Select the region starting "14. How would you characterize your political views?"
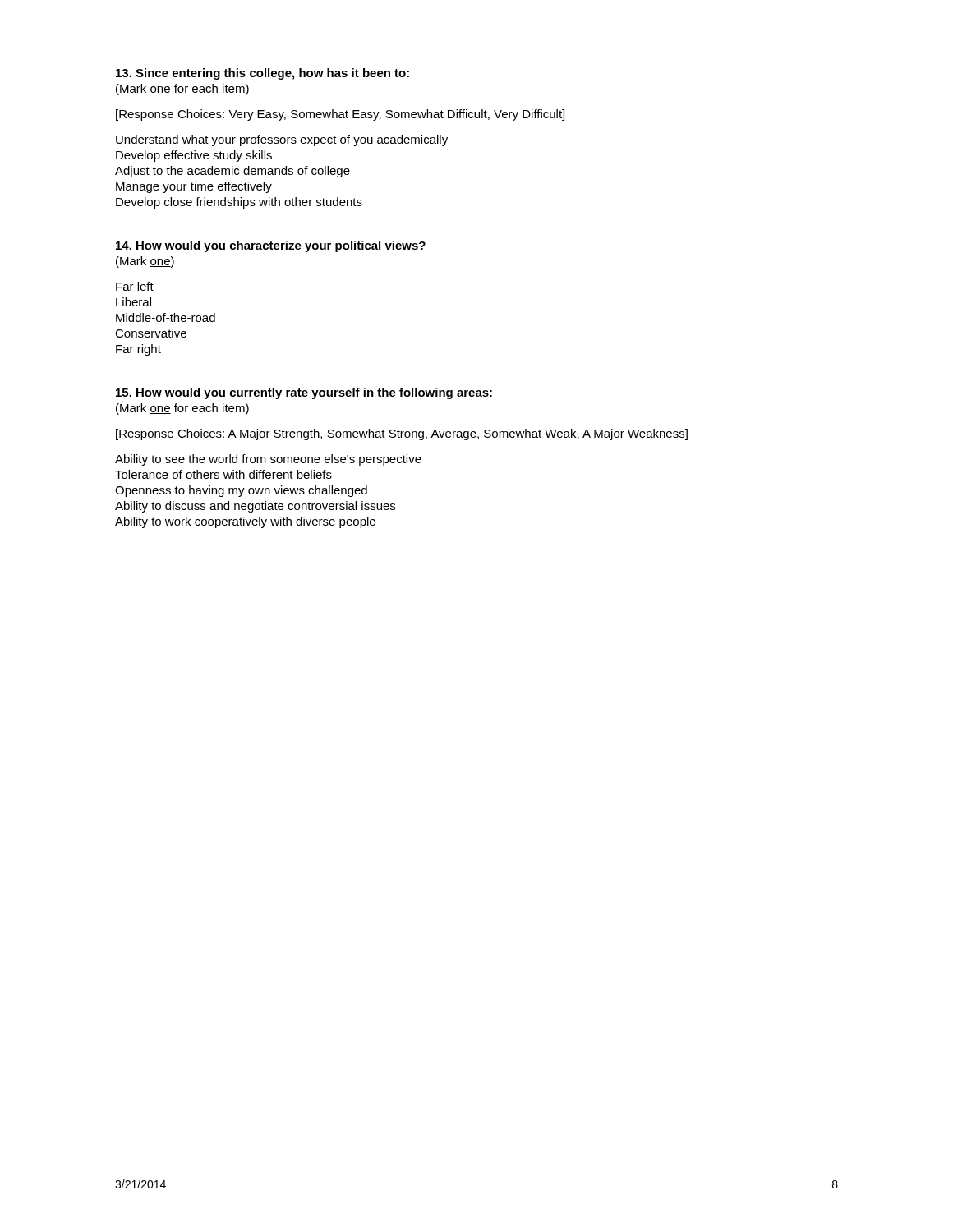The height and width of the screenshot is (1232, 953). pyautogui.click(x=270, y=245)
